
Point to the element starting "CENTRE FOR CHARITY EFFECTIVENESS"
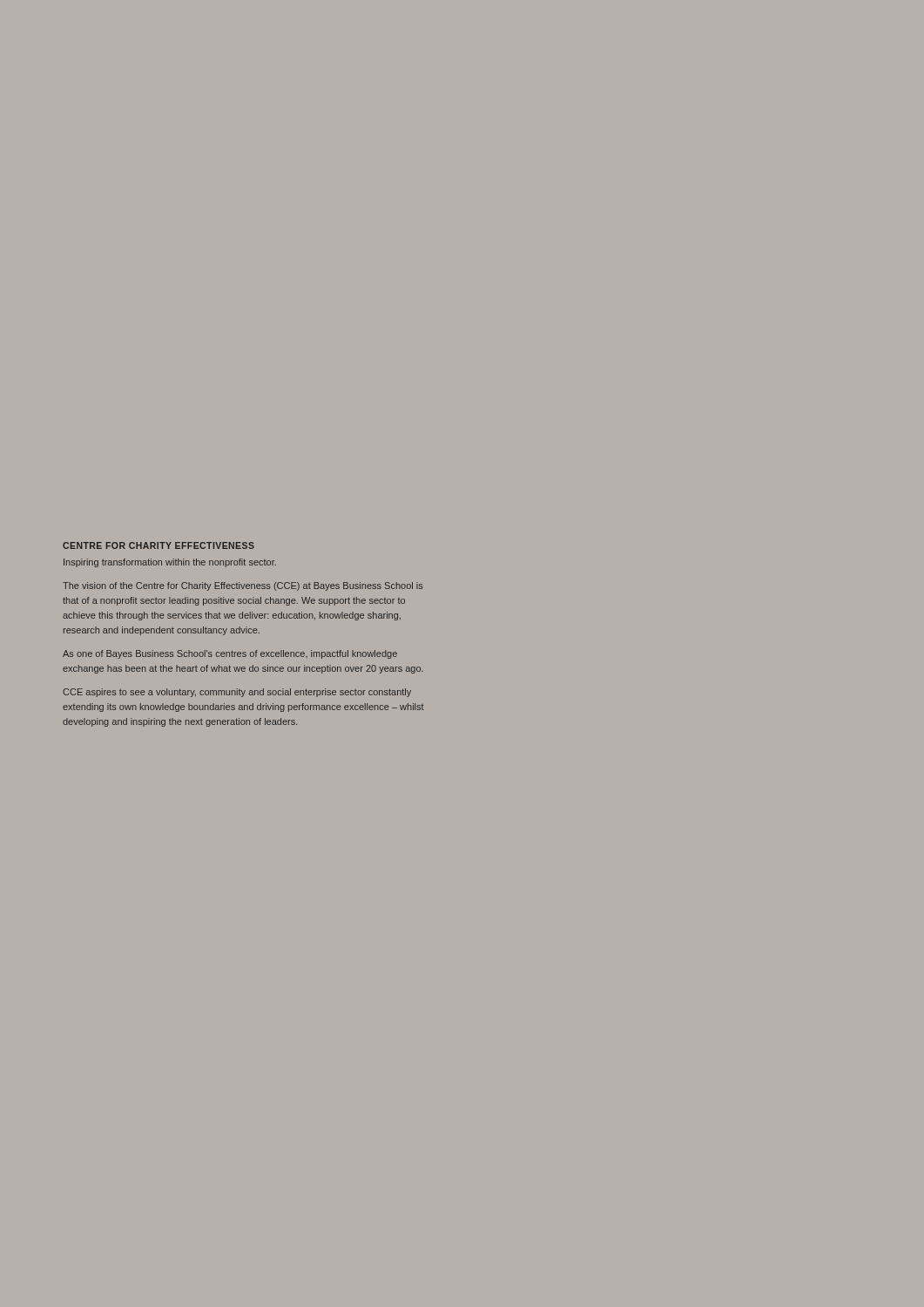[159, 545]
